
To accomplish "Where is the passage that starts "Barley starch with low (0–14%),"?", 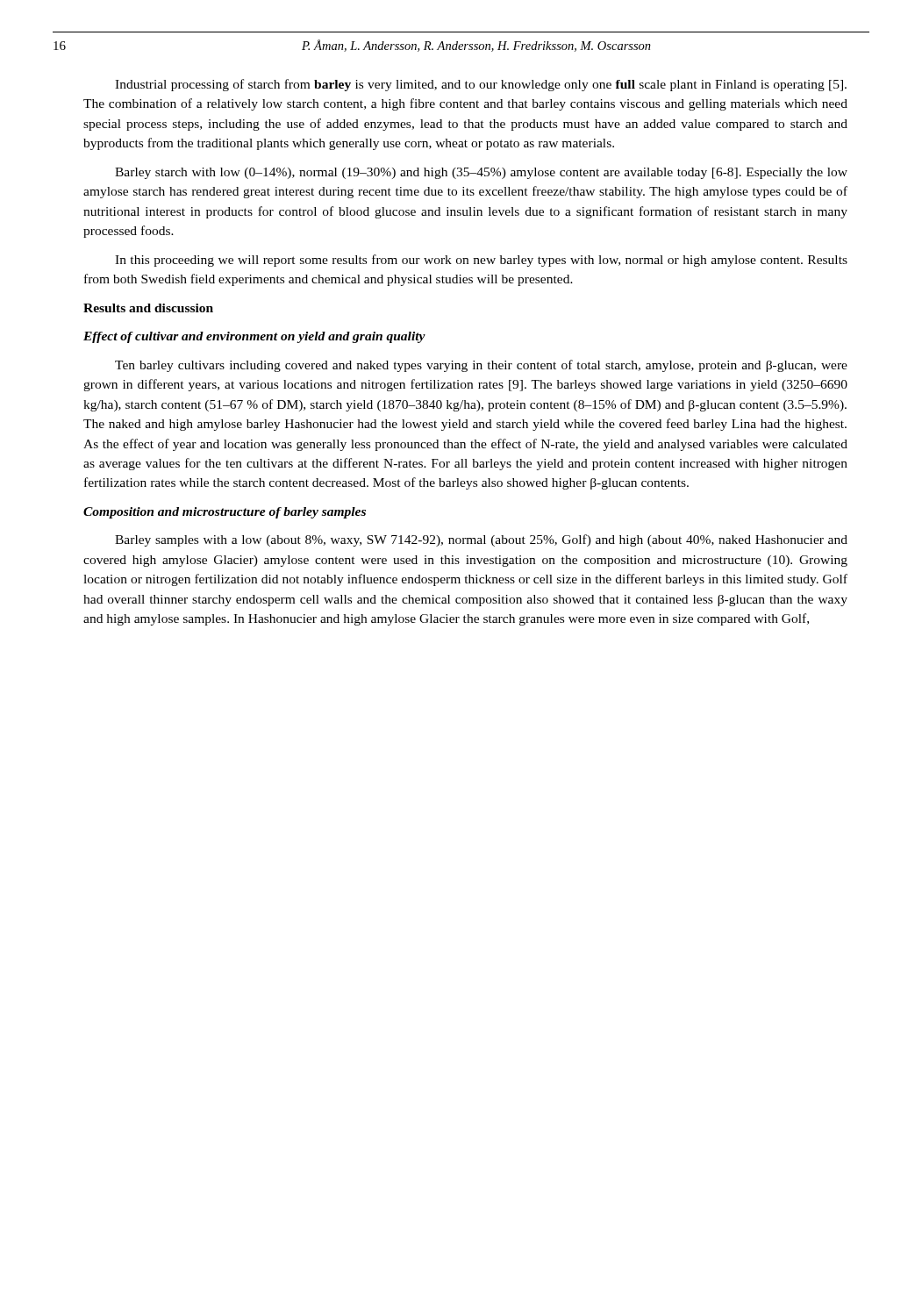I will 465,202.
